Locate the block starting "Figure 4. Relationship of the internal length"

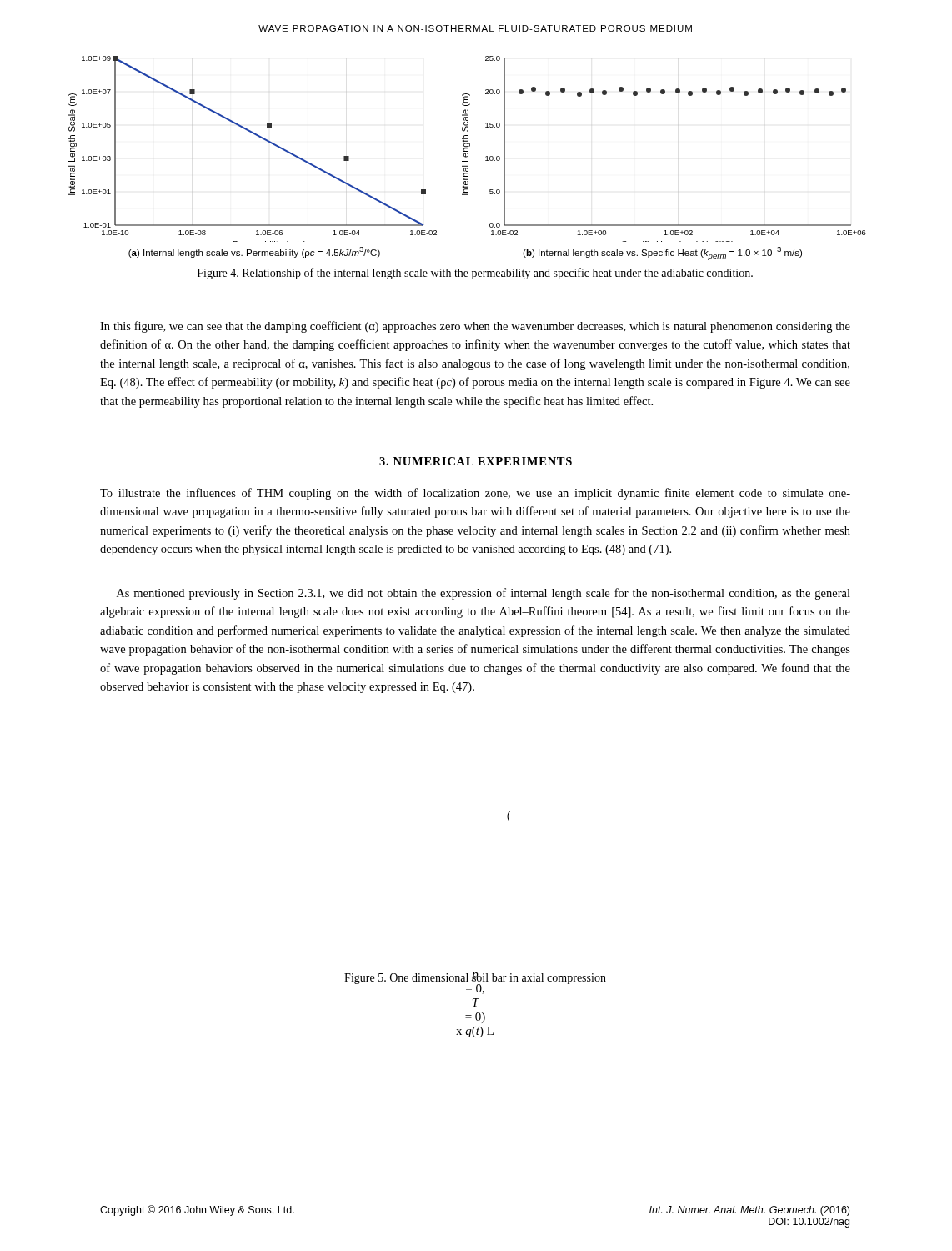[475, 273]
